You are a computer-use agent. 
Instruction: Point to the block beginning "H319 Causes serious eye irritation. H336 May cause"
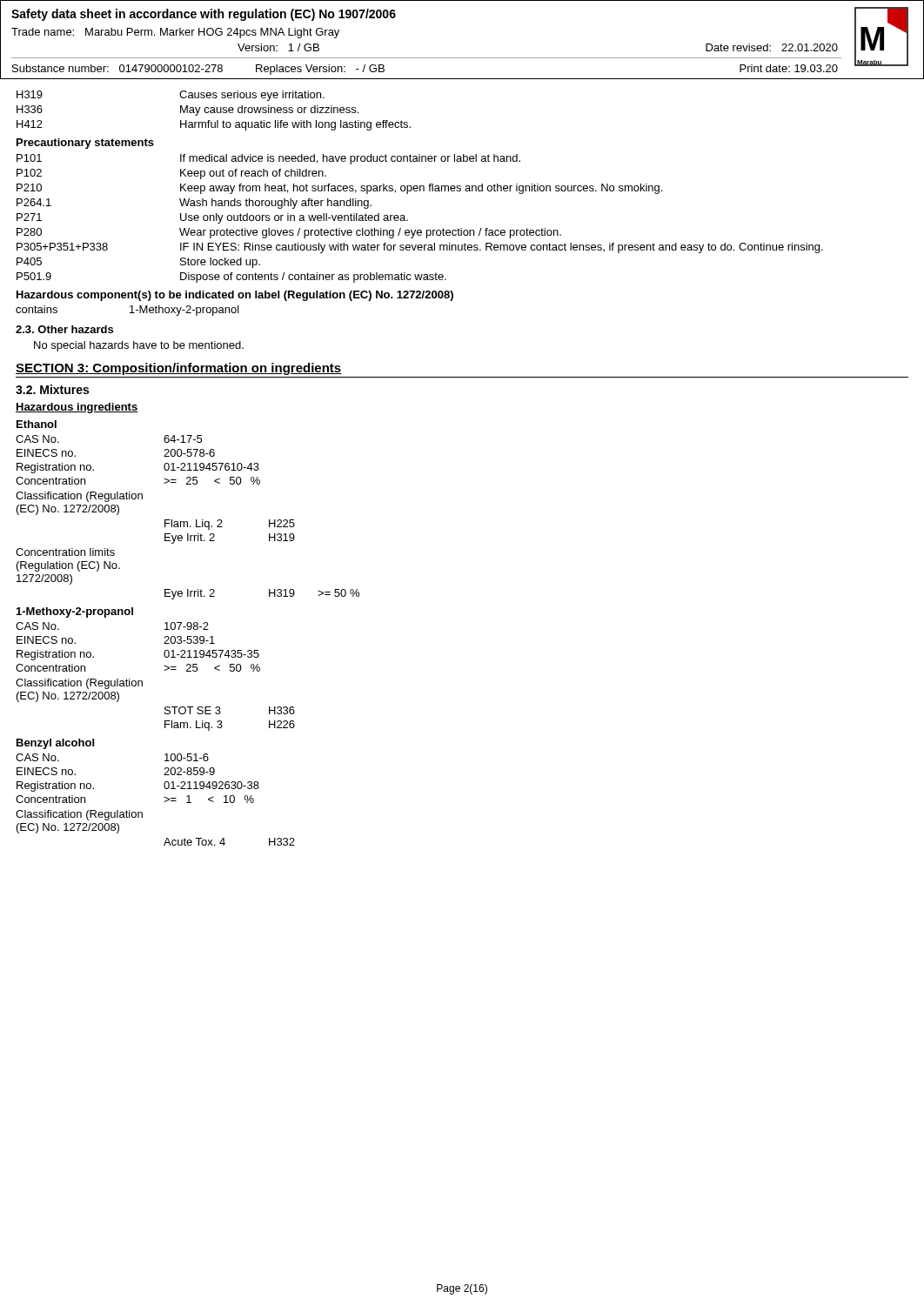point(214,110)
